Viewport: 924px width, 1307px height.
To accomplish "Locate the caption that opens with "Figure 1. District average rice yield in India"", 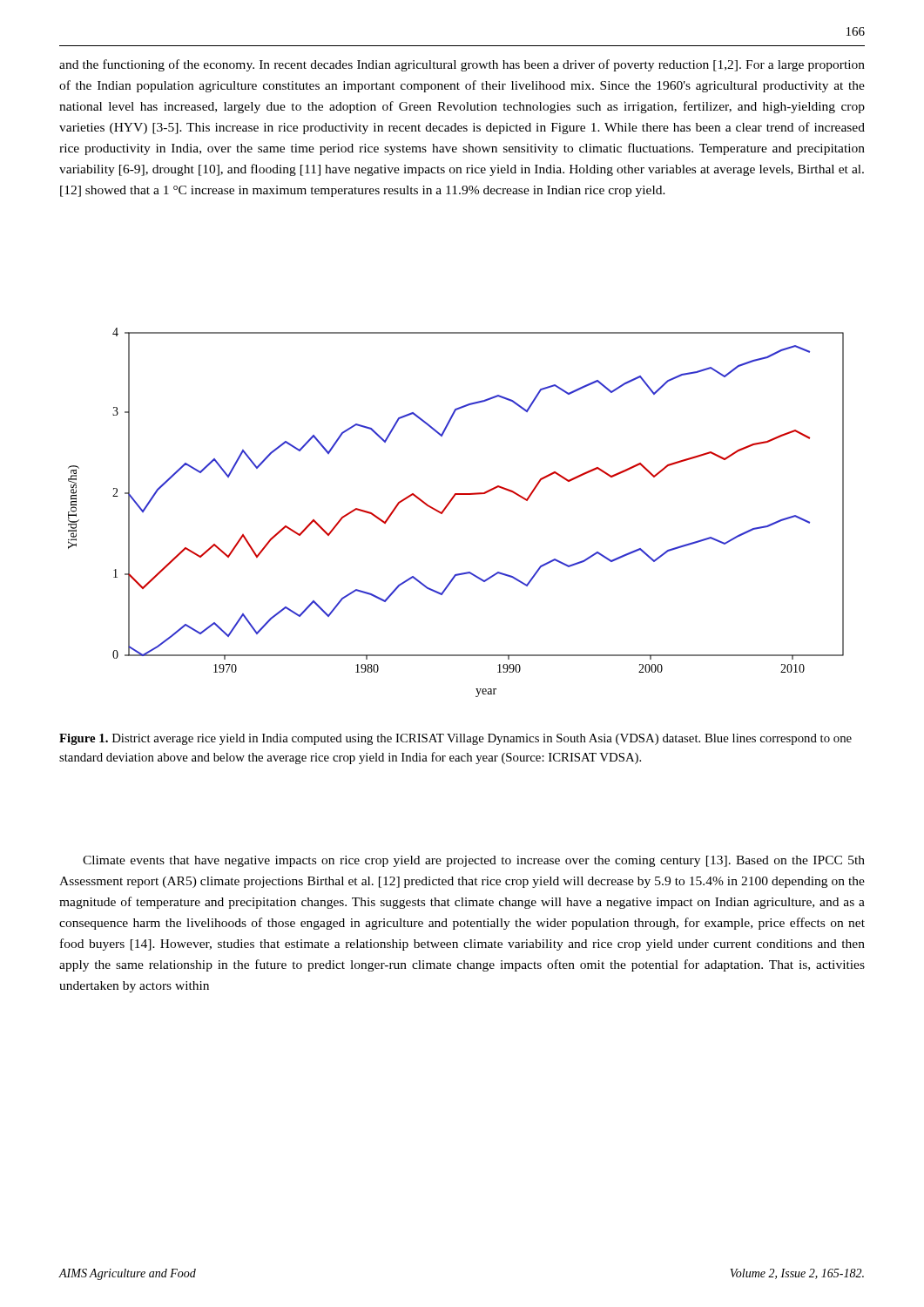I will [456, 748].
